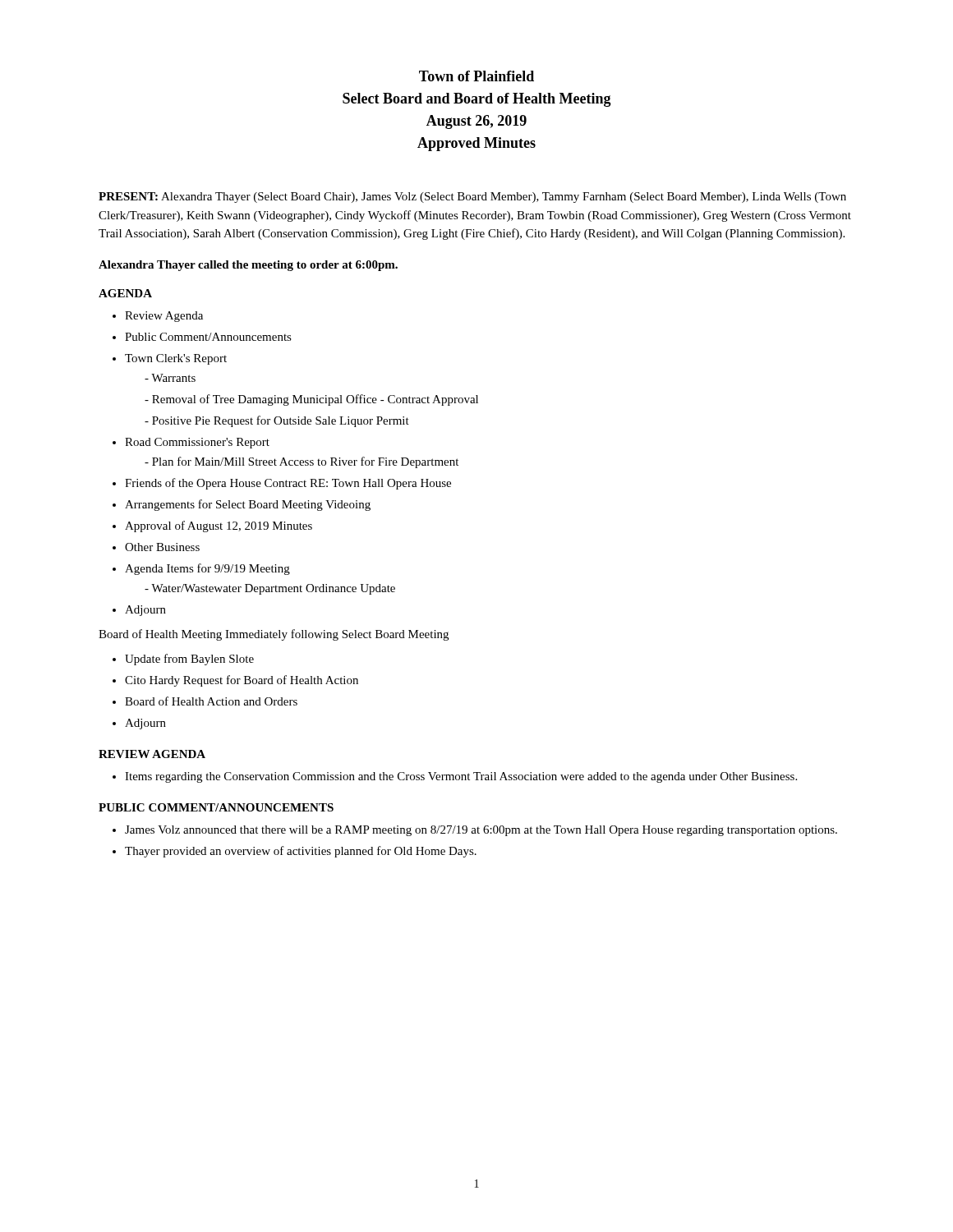Click where it says "Update from Baylen Slote"
The image size is (953, 1232).
[189, 660]
